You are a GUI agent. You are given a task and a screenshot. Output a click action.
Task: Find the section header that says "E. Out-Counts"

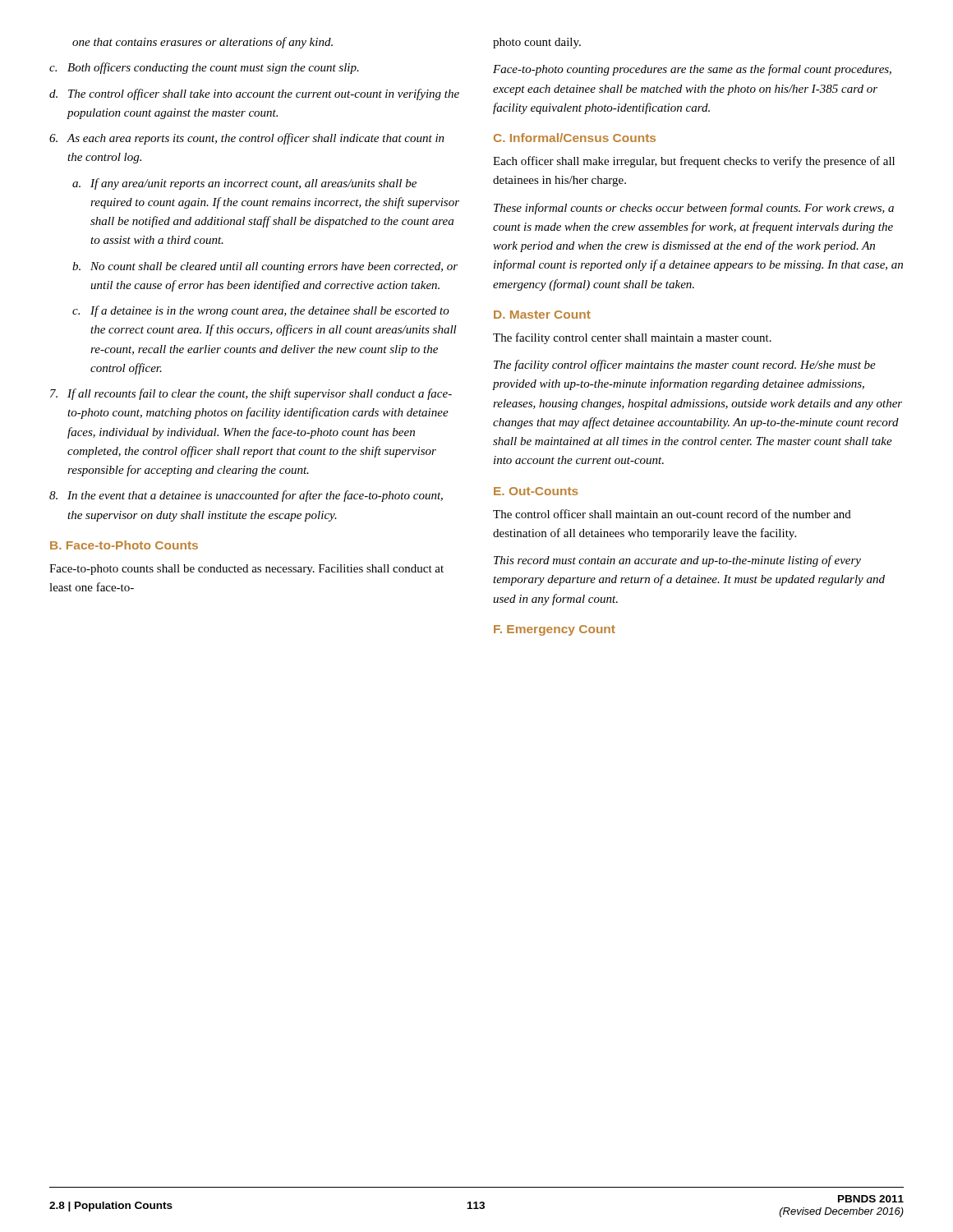(536, 491)
